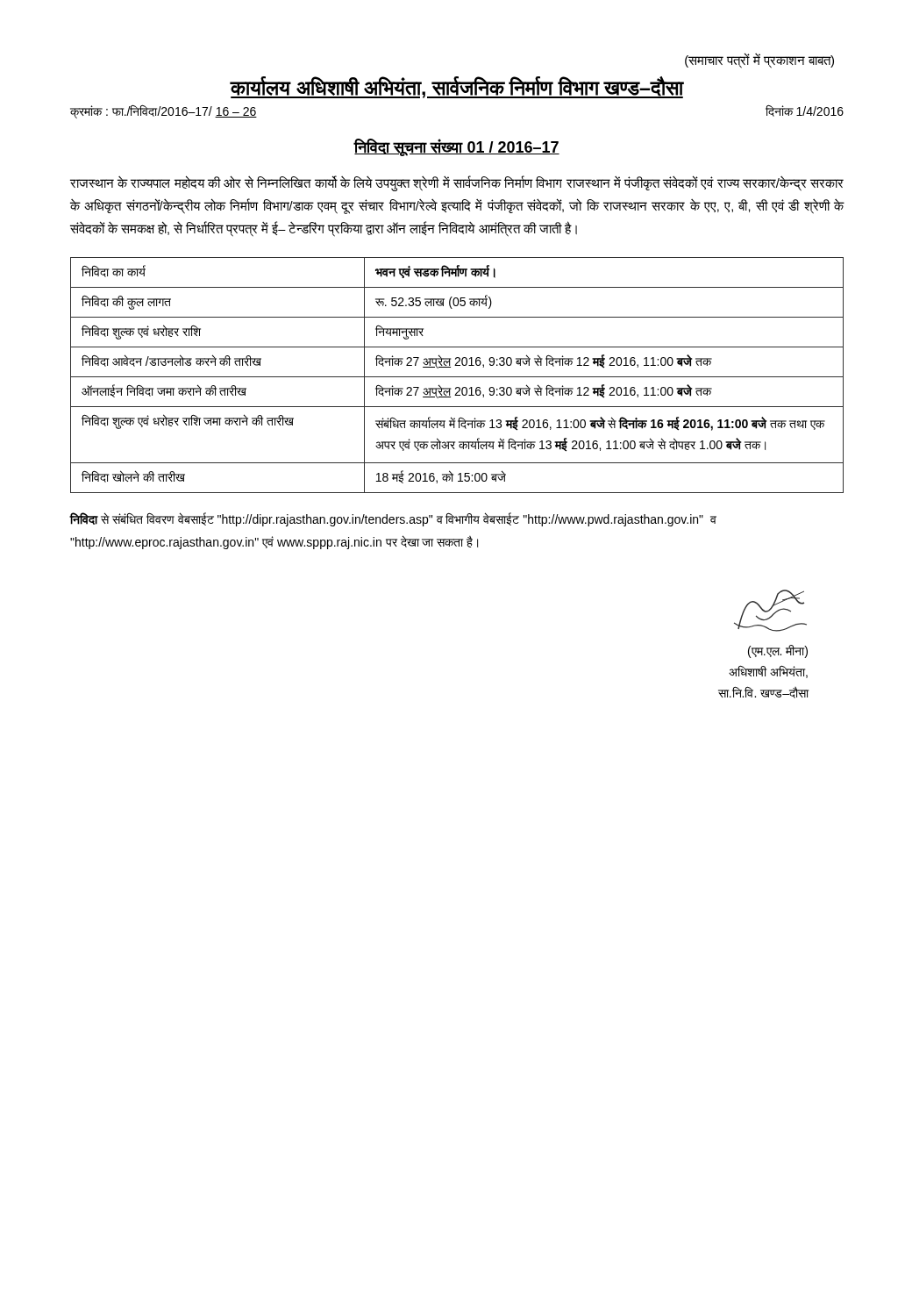The width and height of the screenshot is (905, 1316).
Task: Where is the passage that starts "(एम.एल. मीना) अधिशाषी अभियंता,"?
Action: [x=770, y=611]
